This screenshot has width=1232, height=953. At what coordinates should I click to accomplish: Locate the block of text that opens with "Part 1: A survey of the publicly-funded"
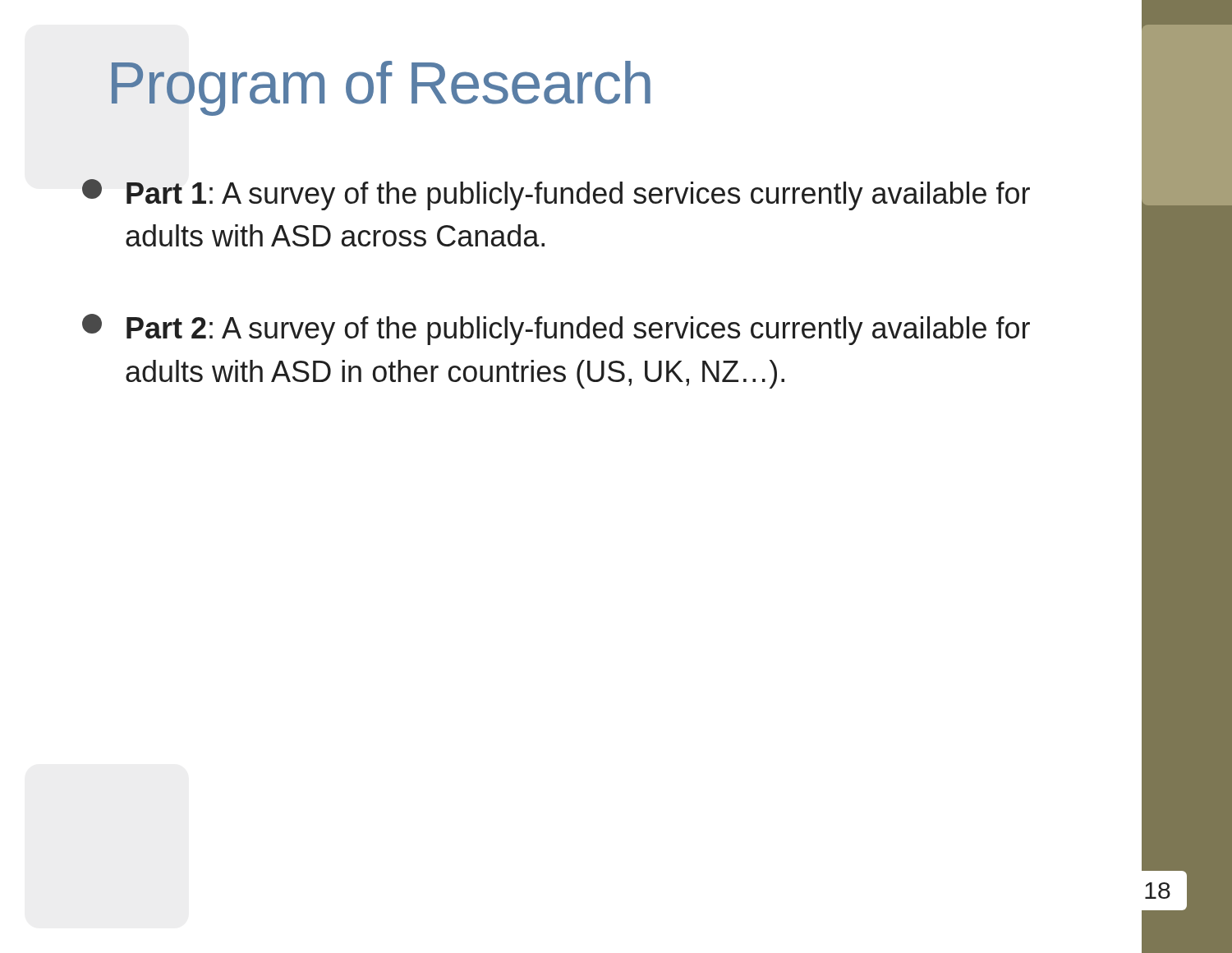click(600, 215)
